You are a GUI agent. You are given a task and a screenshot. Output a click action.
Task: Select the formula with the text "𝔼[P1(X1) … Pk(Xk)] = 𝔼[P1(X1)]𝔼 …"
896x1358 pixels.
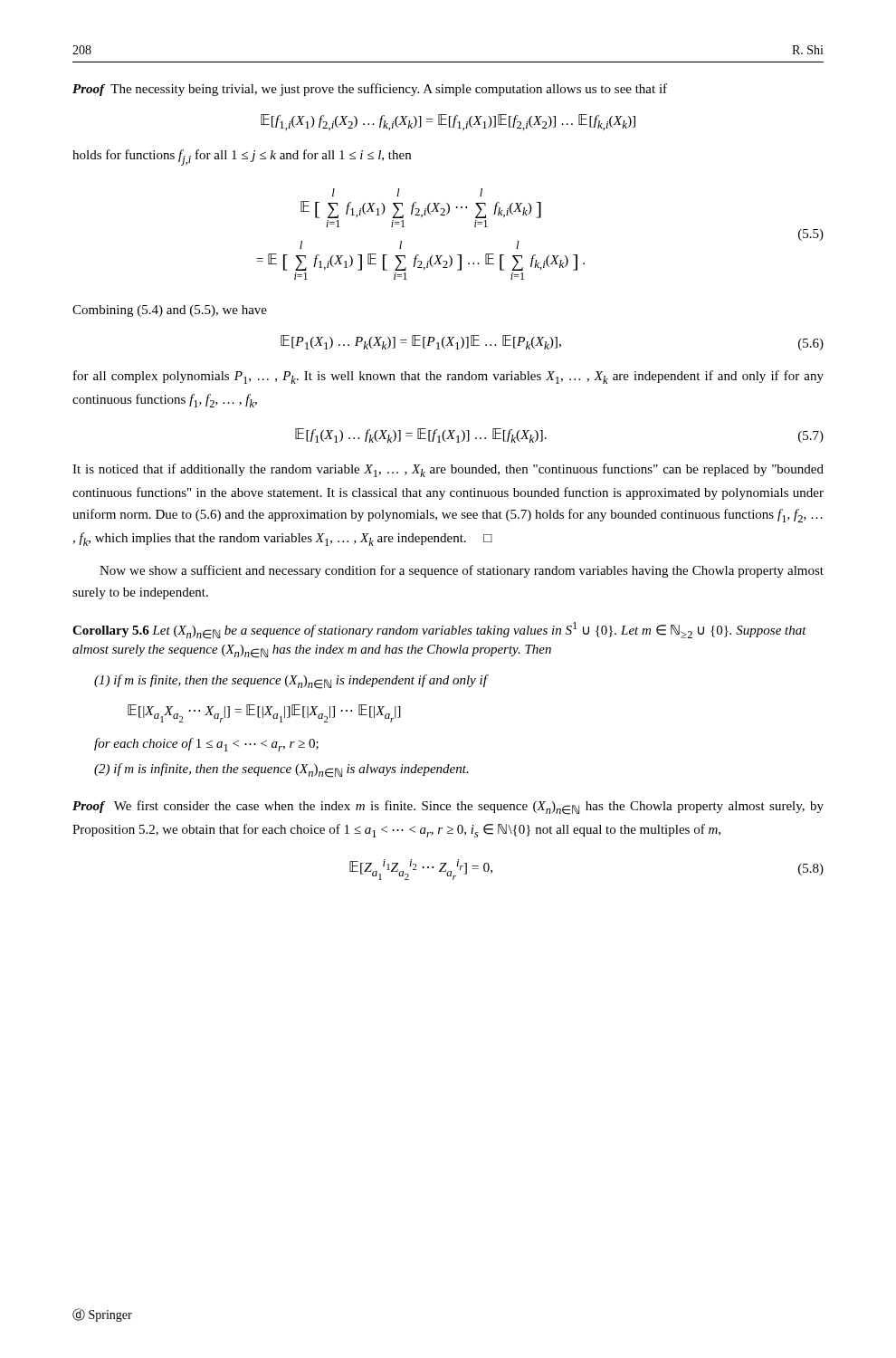click(x=448, y=343)
